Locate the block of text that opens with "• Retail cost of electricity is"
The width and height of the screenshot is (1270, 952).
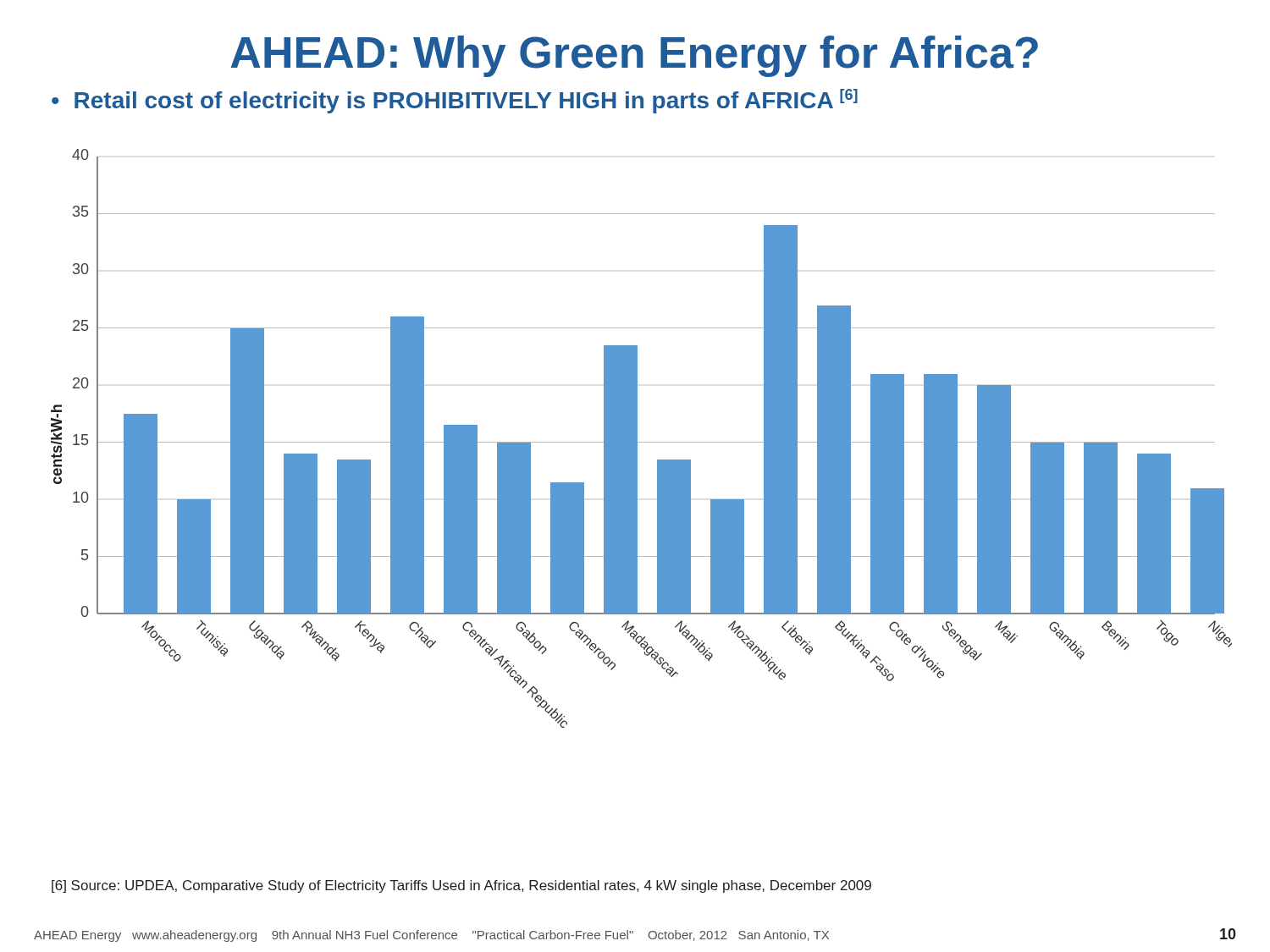(454, 100)
